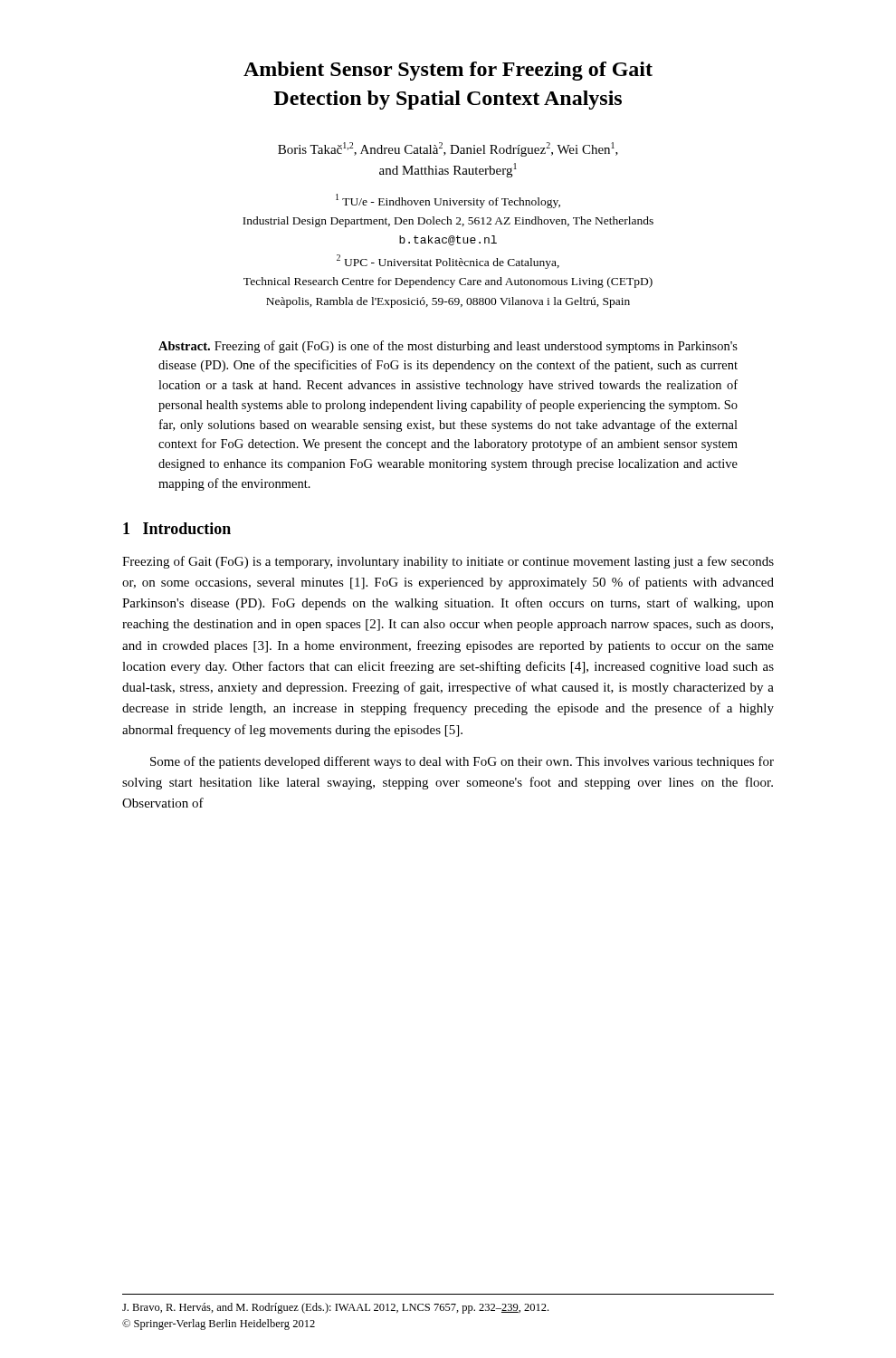Where is the title that starts "Ambient Sensor System"?
The height and width of the screenshot is (1358, 896).
click(448, 84)
